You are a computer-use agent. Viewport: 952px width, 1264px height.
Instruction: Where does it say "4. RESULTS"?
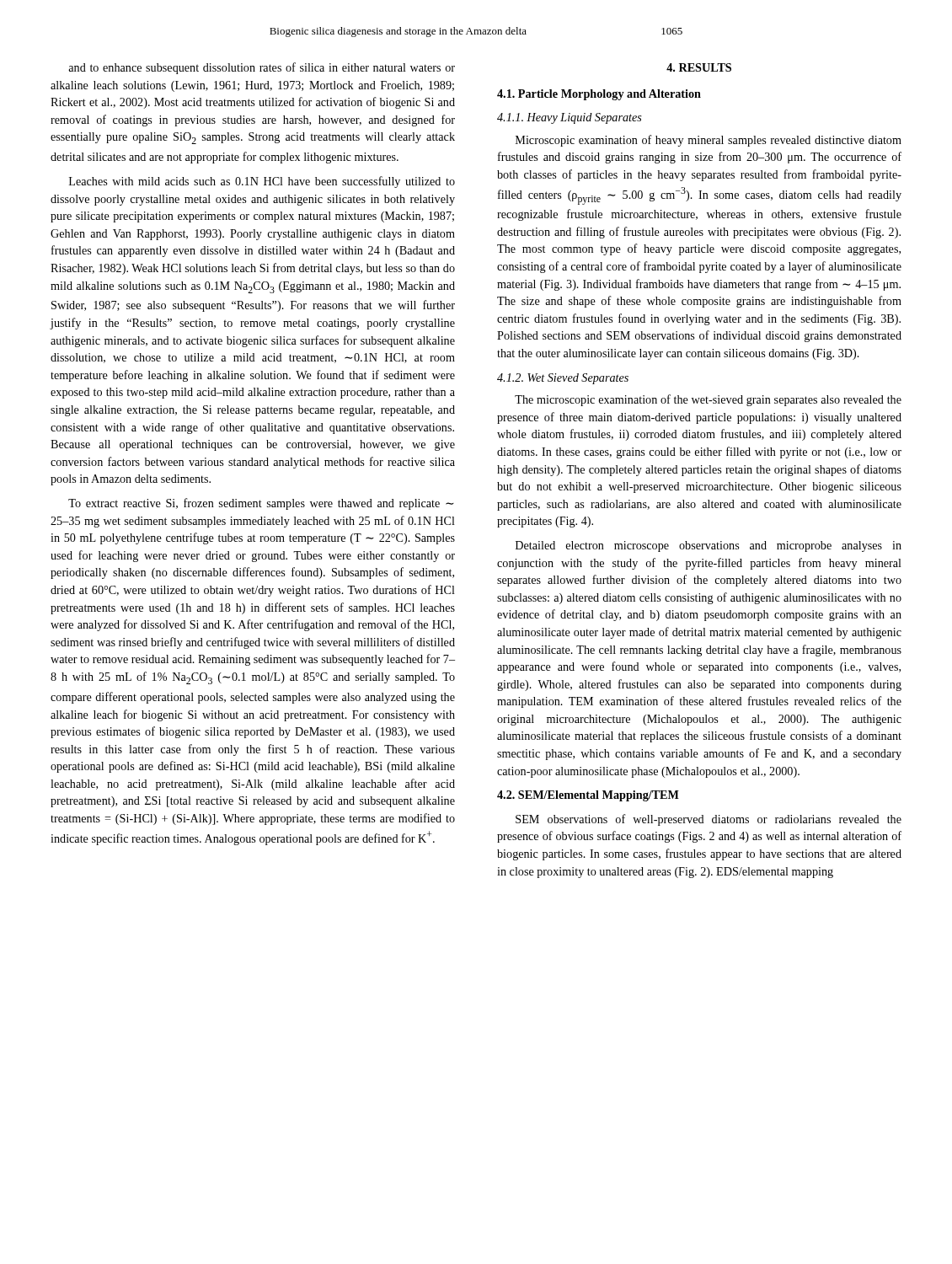point(699,67)
